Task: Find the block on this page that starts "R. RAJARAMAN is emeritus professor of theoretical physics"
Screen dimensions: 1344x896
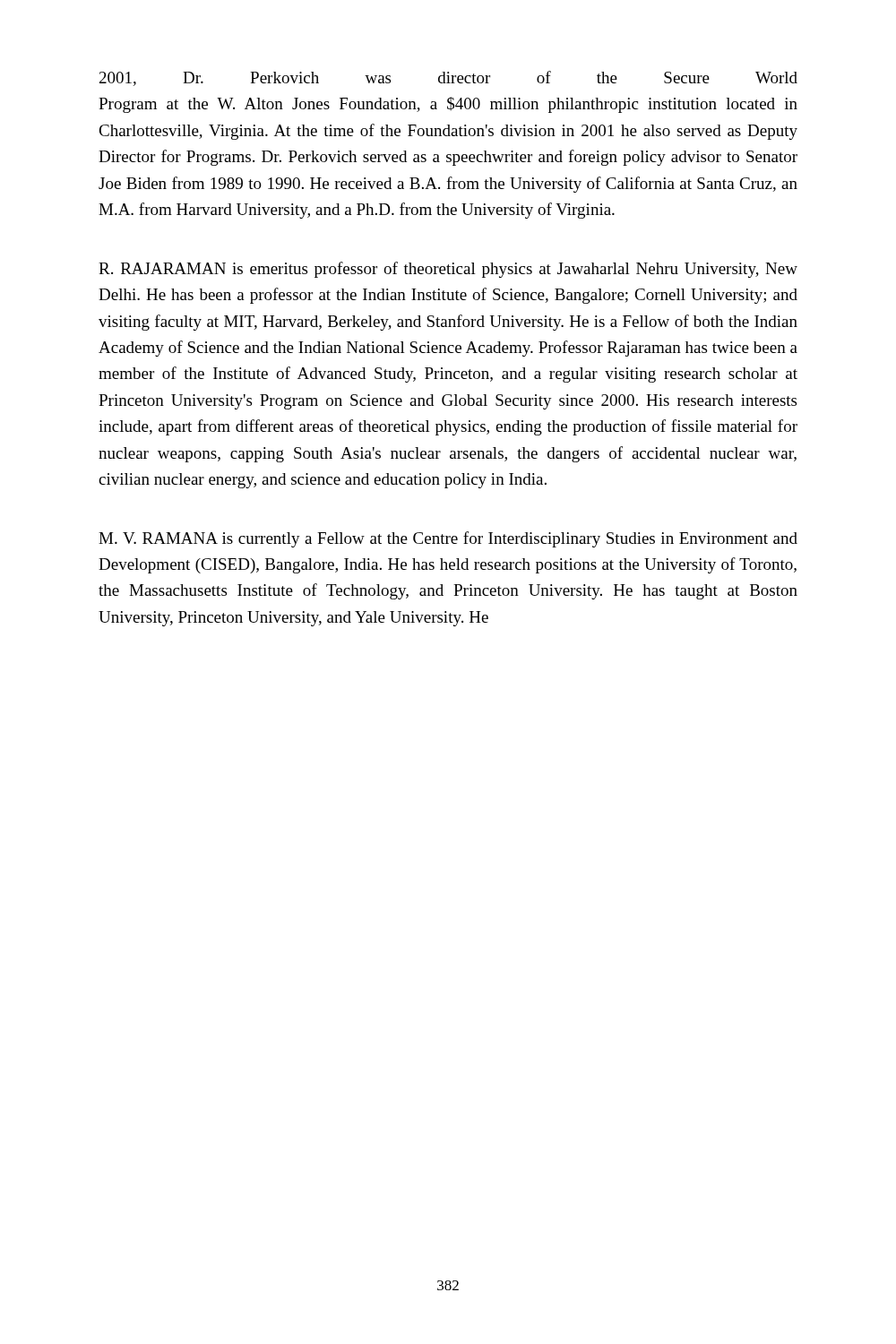Action: click(448, 373)
